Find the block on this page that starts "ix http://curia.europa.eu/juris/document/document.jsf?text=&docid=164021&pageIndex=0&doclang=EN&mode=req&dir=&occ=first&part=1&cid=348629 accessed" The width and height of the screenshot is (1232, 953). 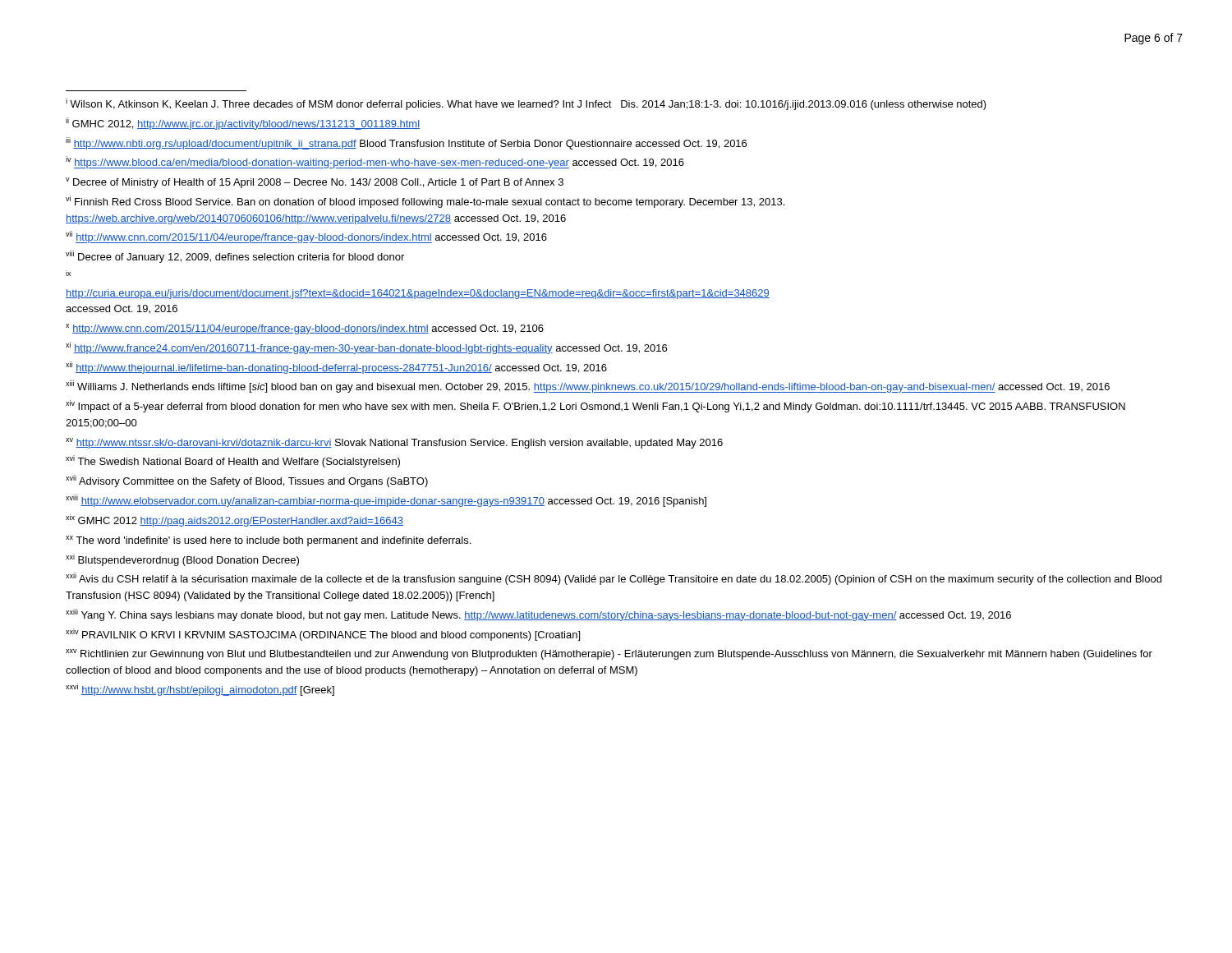click(x=418, y=292)
